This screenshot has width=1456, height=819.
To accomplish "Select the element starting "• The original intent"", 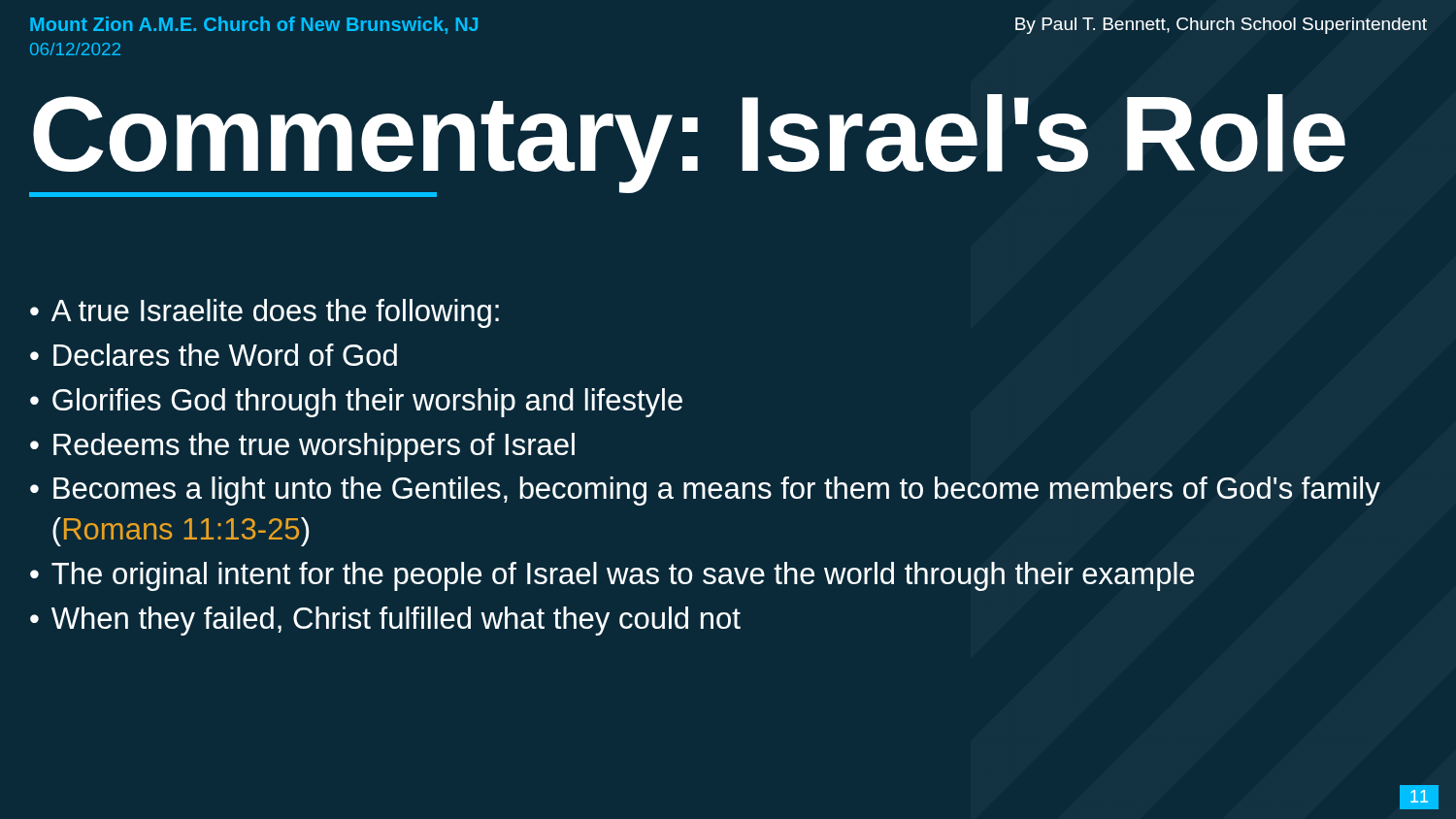I will (713, 574).
